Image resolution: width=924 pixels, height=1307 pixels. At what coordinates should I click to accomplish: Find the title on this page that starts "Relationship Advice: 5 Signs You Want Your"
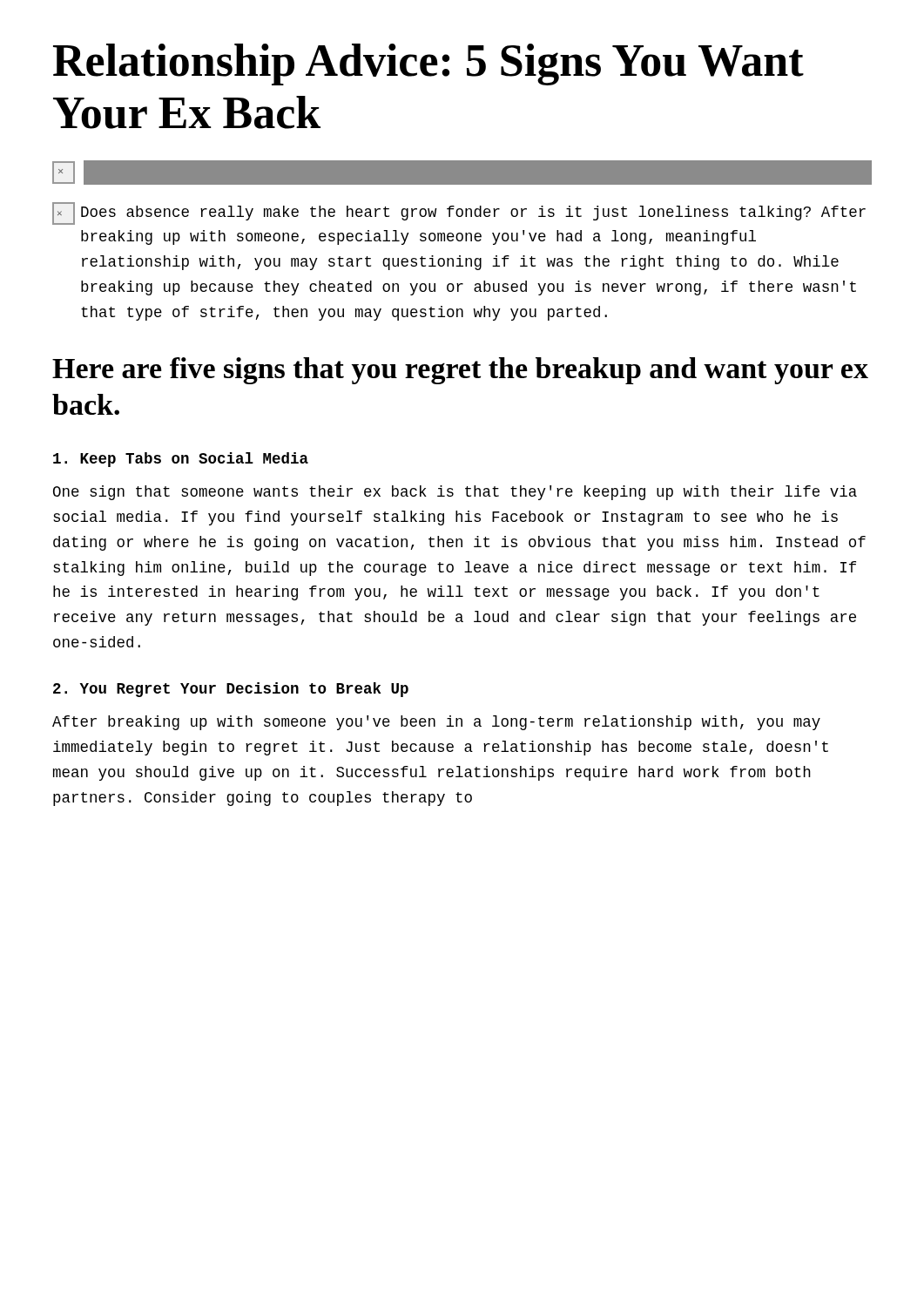coord(462,87)
